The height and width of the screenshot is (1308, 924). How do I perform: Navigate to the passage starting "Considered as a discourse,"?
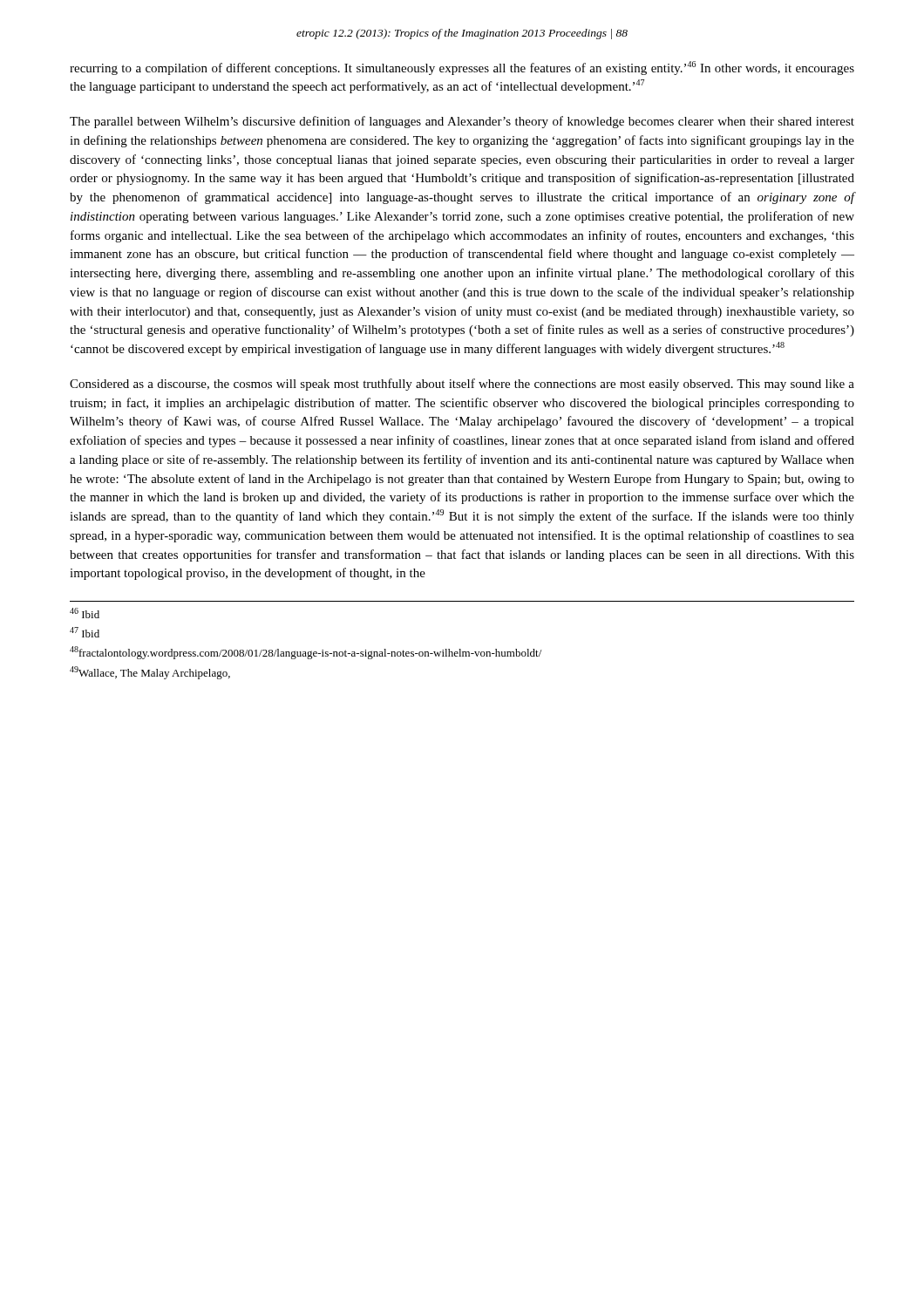[x=462, y=478]
